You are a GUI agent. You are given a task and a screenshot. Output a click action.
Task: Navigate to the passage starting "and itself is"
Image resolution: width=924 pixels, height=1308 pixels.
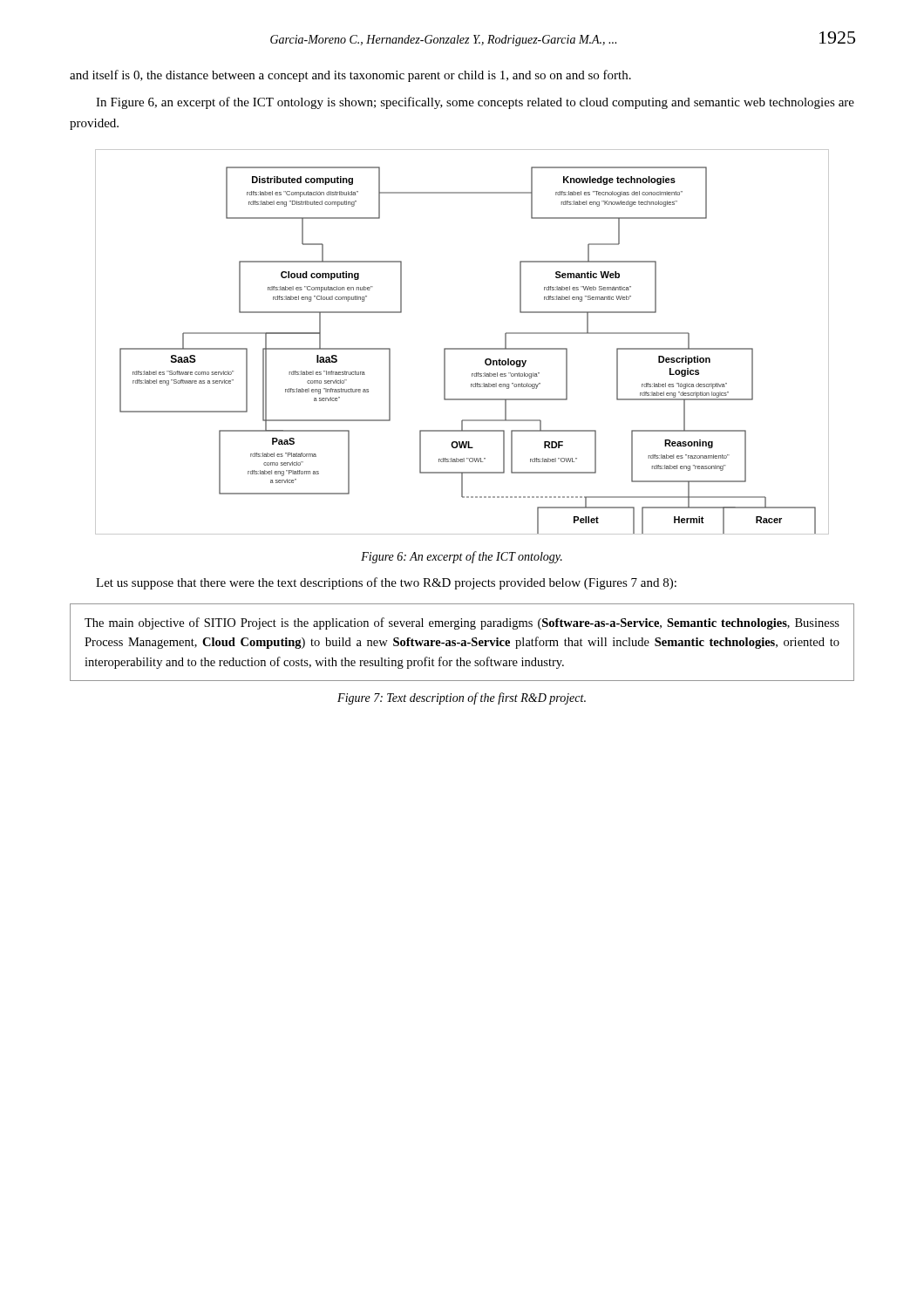tap(351, 75)
